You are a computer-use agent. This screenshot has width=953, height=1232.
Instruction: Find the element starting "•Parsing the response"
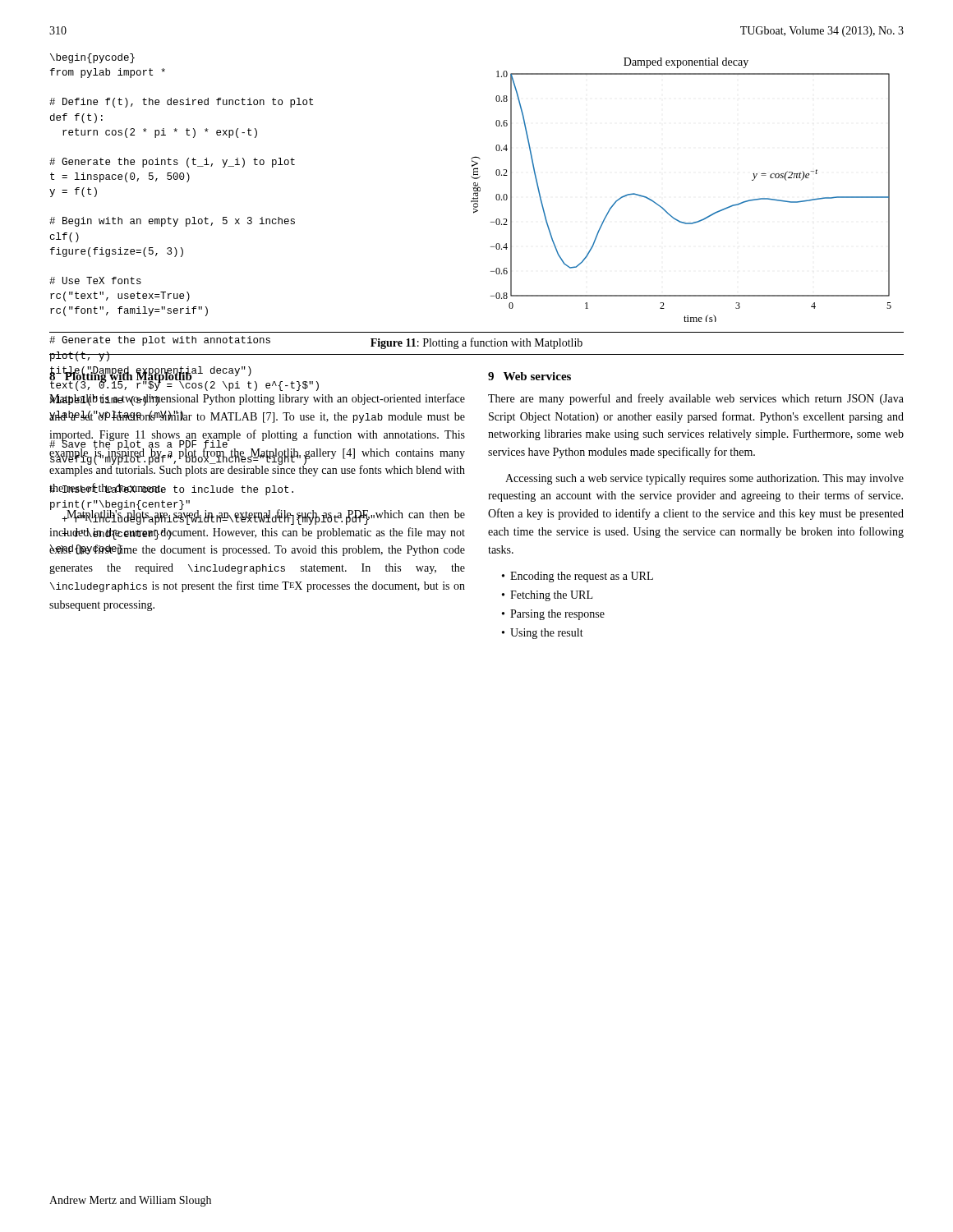[x=553, y=614]
